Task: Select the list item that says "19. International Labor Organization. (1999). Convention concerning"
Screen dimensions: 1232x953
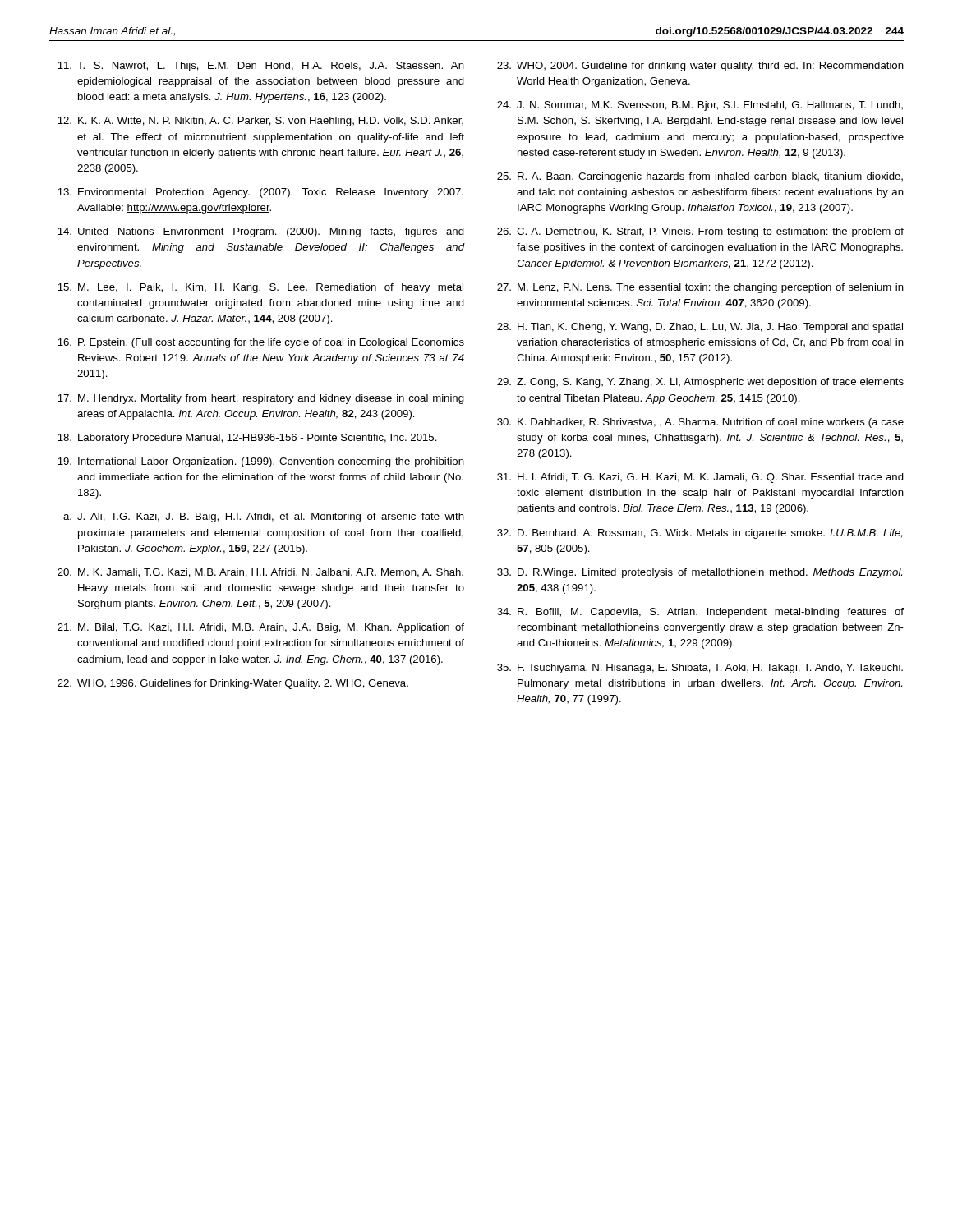Action: (257, 477)
